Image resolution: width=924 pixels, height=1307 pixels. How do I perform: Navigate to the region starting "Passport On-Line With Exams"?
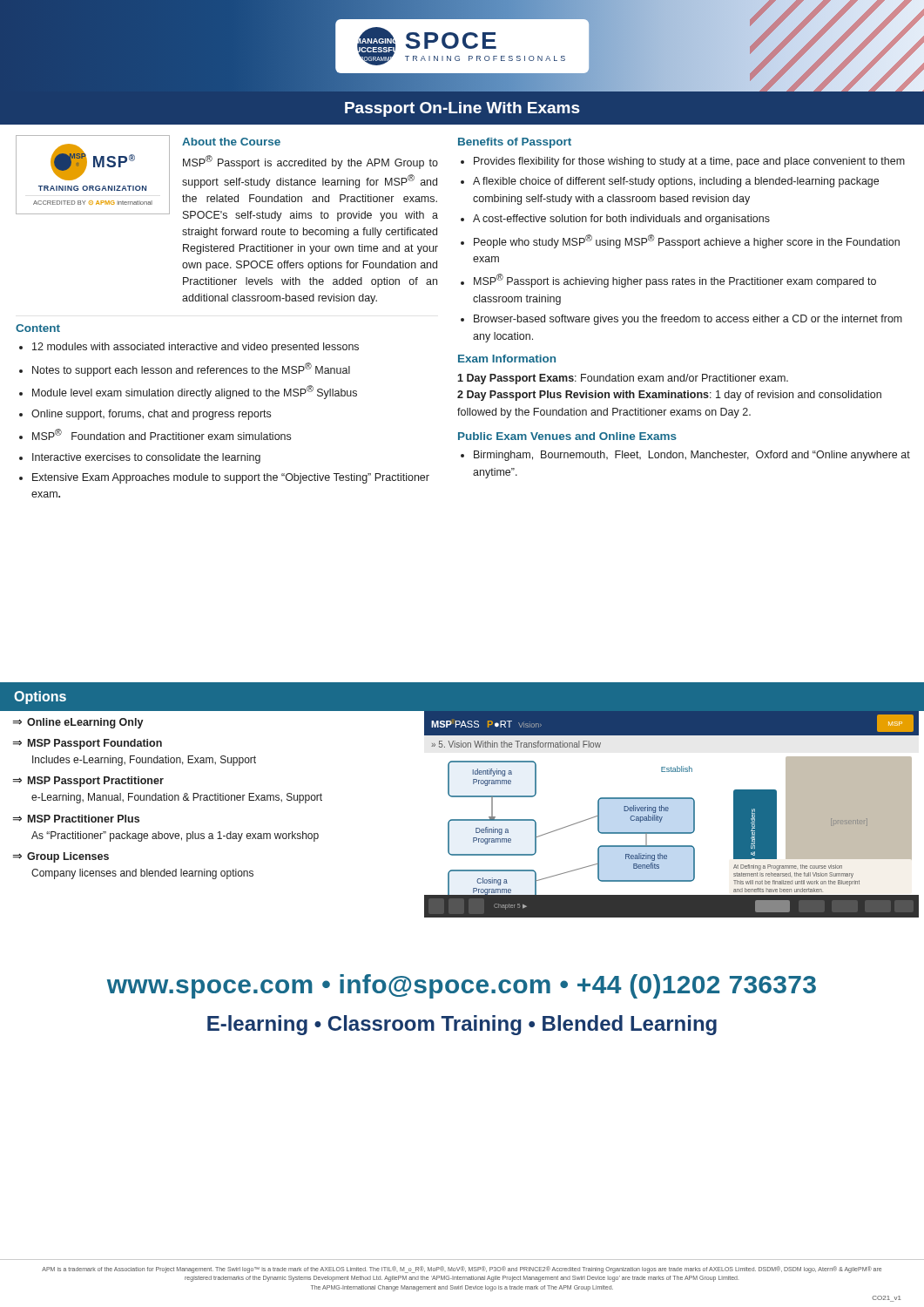[x=462, y=108]
